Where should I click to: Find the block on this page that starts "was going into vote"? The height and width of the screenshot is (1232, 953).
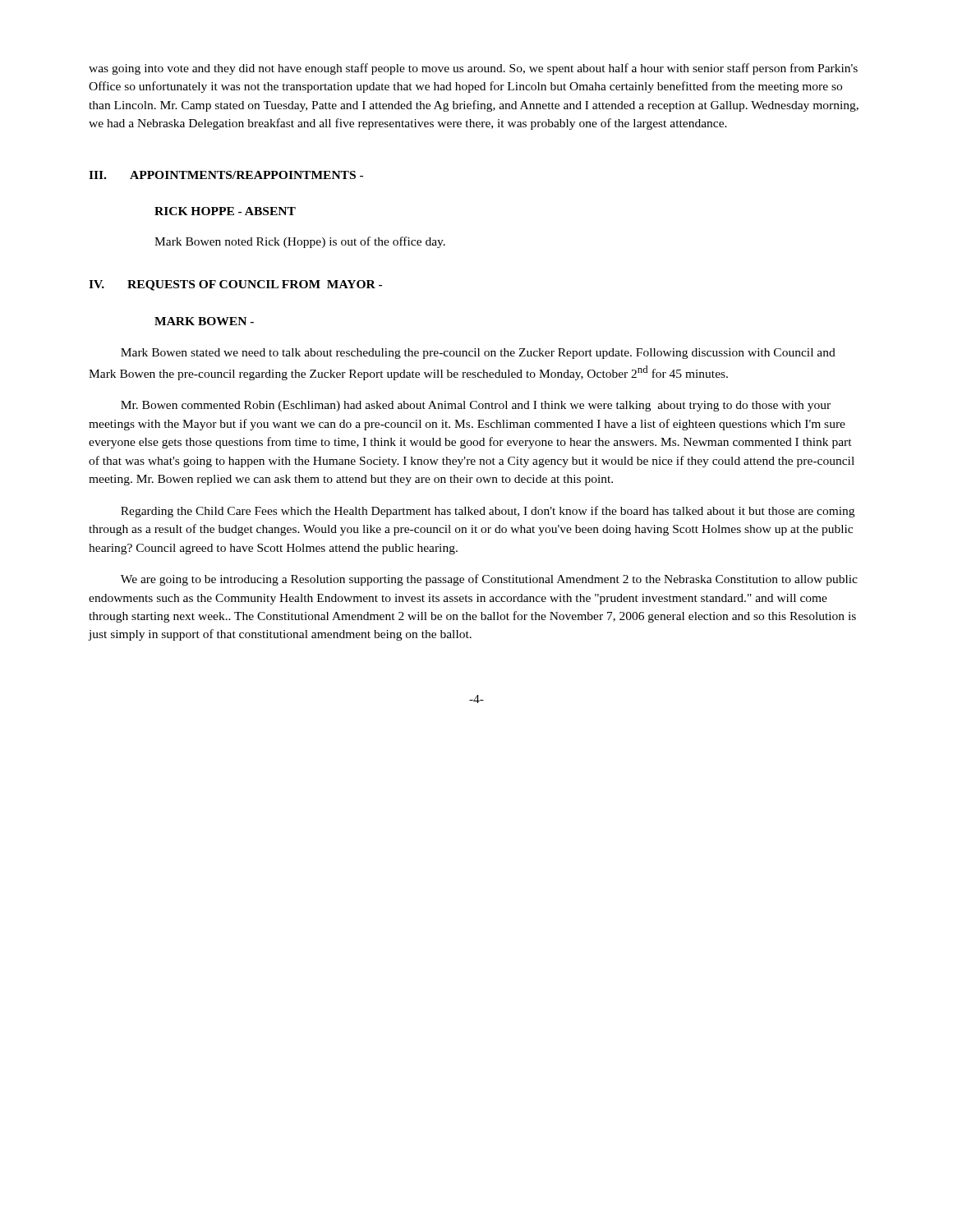[474, 95]
